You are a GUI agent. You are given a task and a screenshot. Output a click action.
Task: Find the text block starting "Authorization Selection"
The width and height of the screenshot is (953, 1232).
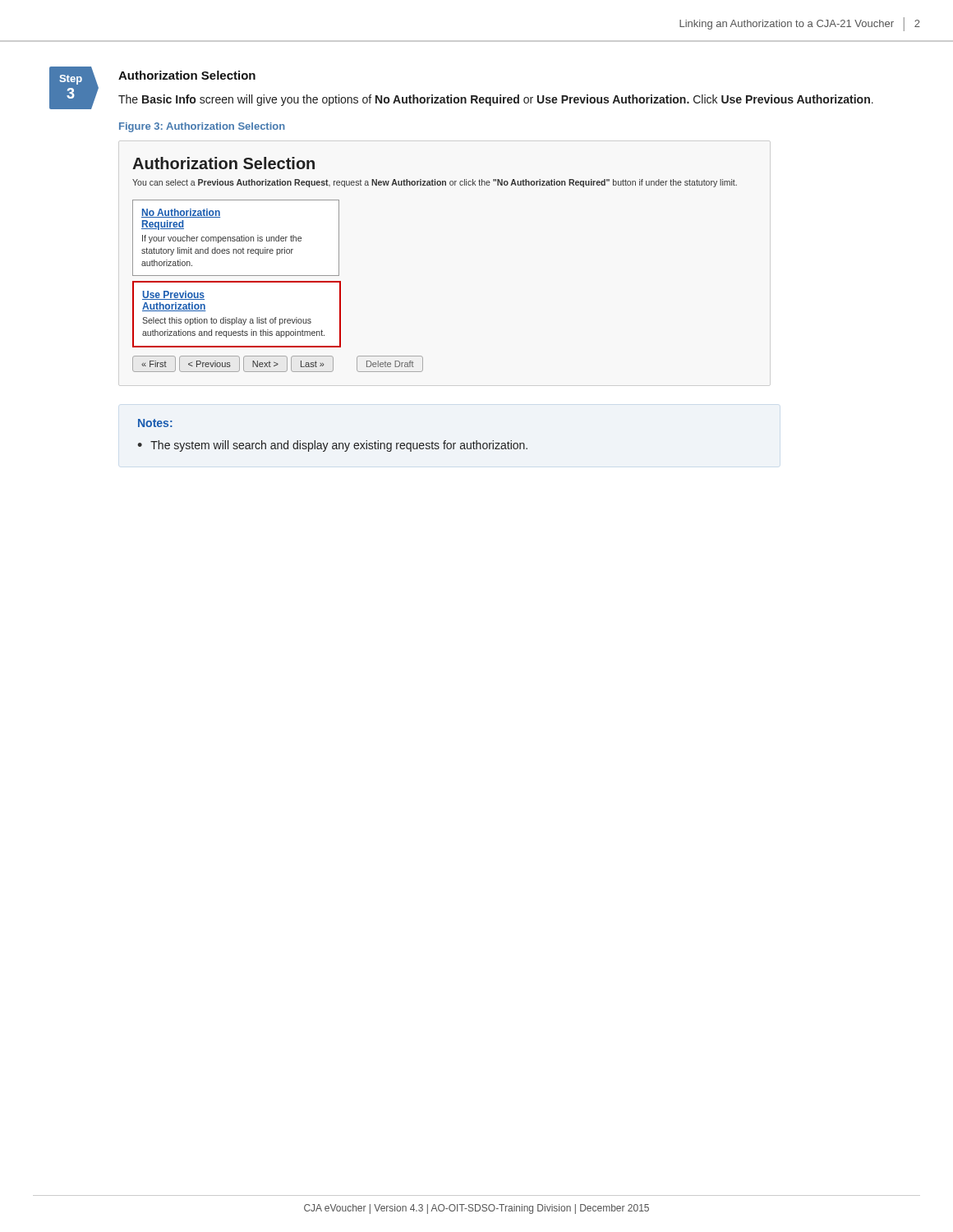187,75
